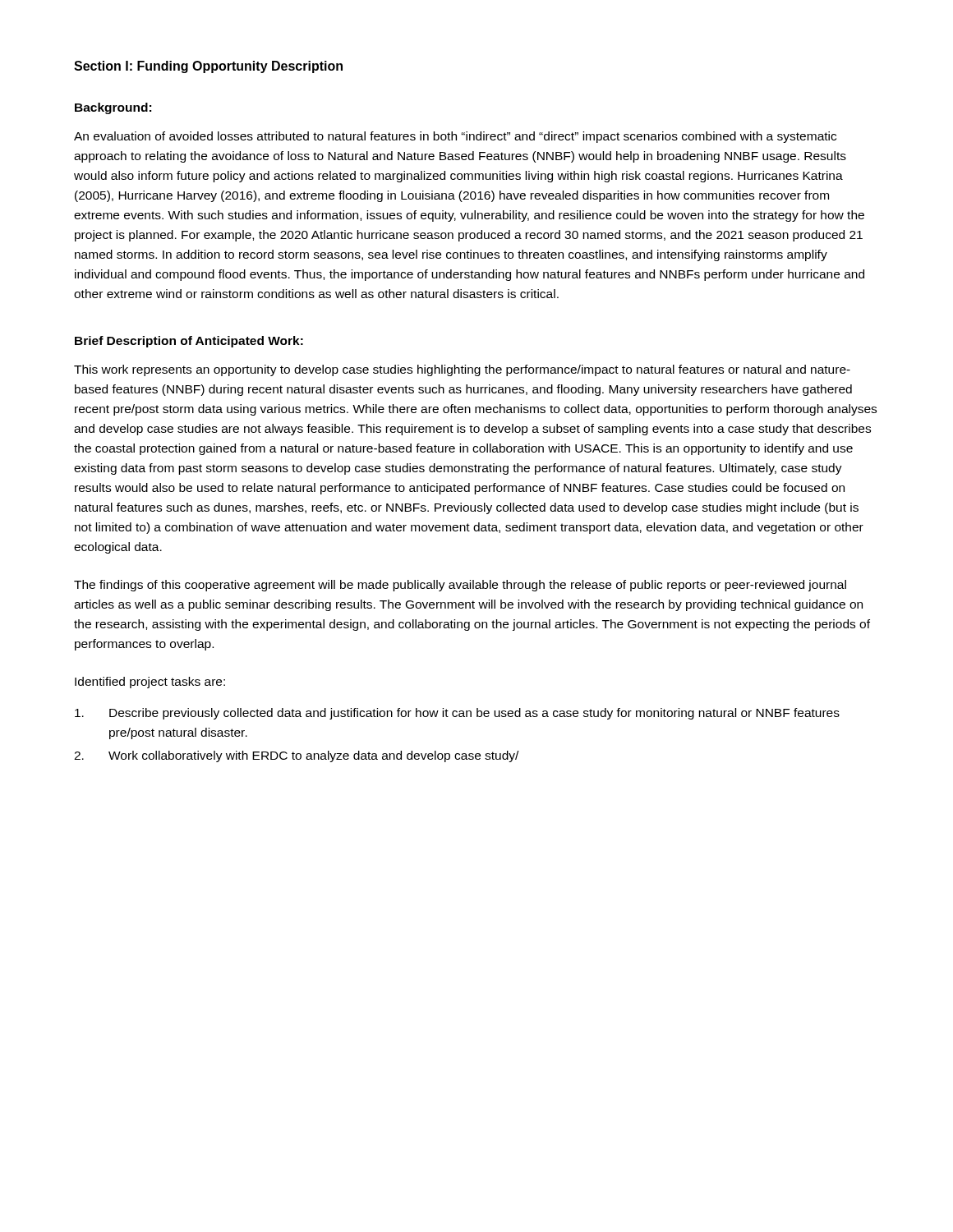Image resolution: width=953 pixels, height=1232 pixels.
Task: Locate the block starting "Describe previously collected data and justification"
Action: click(476, 723)
